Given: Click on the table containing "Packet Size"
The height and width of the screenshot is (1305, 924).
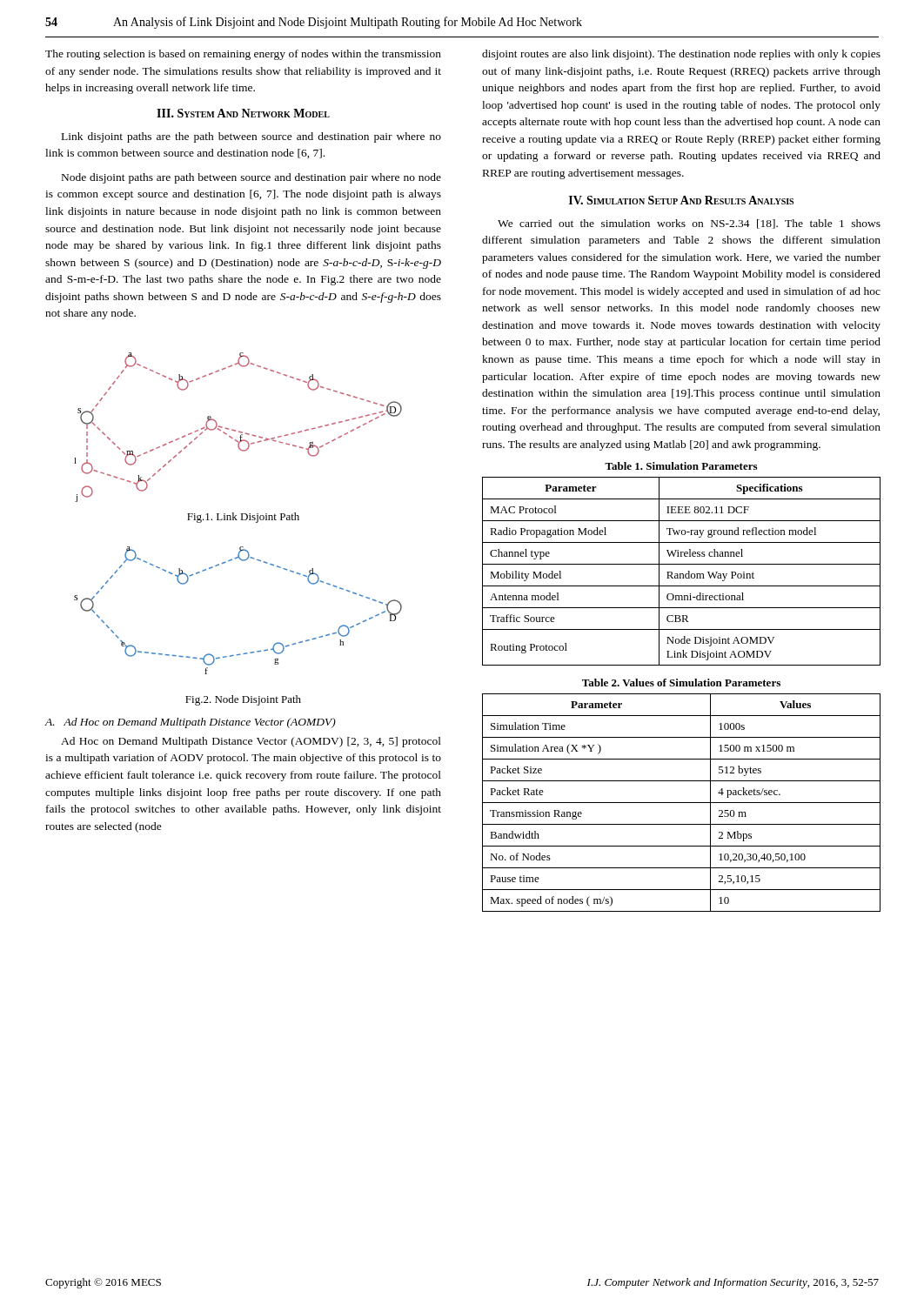Looking at the screenshot, I should pyautogui.click(x=681, y=803).
